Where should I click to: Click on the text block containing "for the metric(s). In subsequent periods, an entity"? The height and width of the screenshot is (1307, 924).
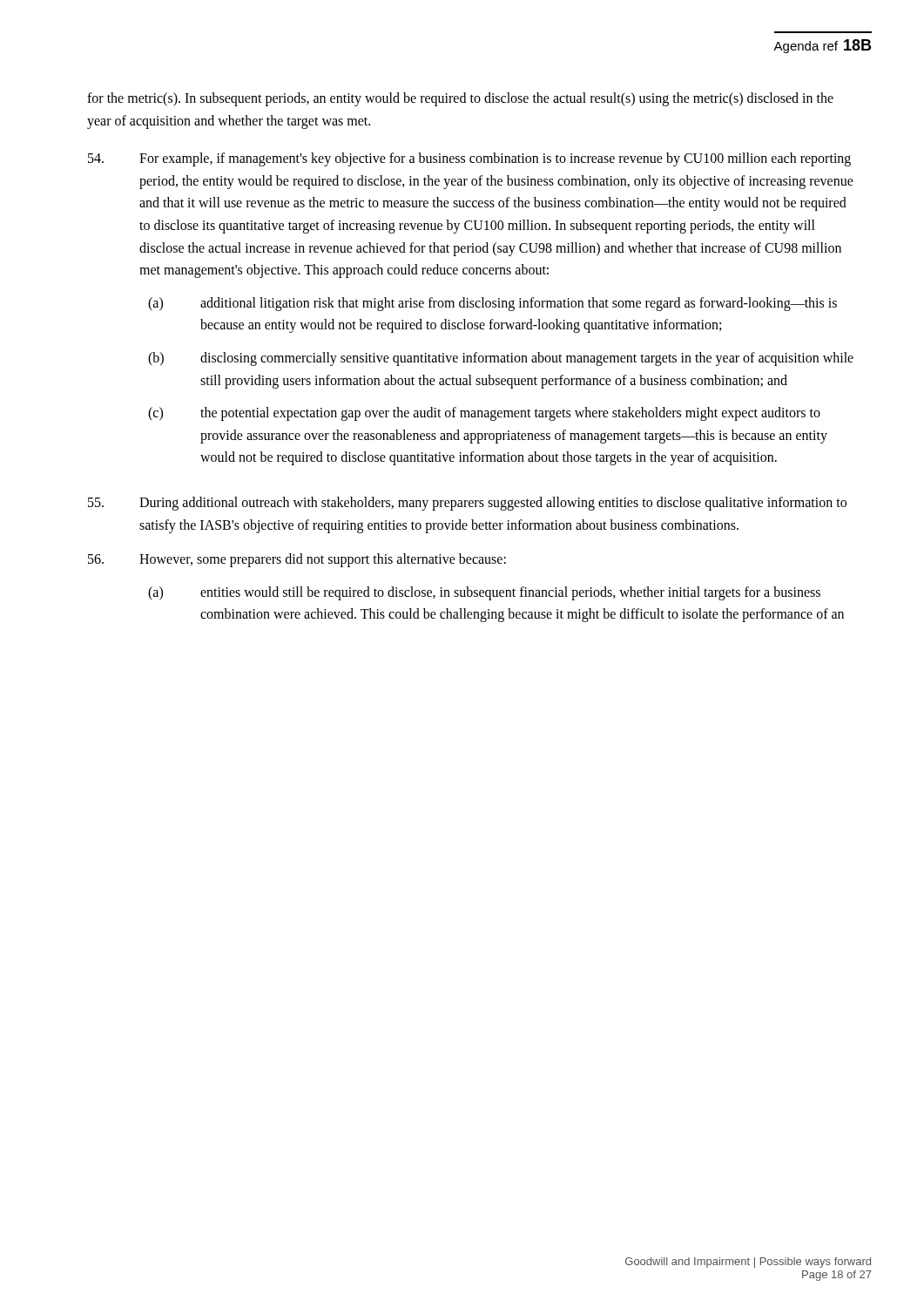pos(460,109)
